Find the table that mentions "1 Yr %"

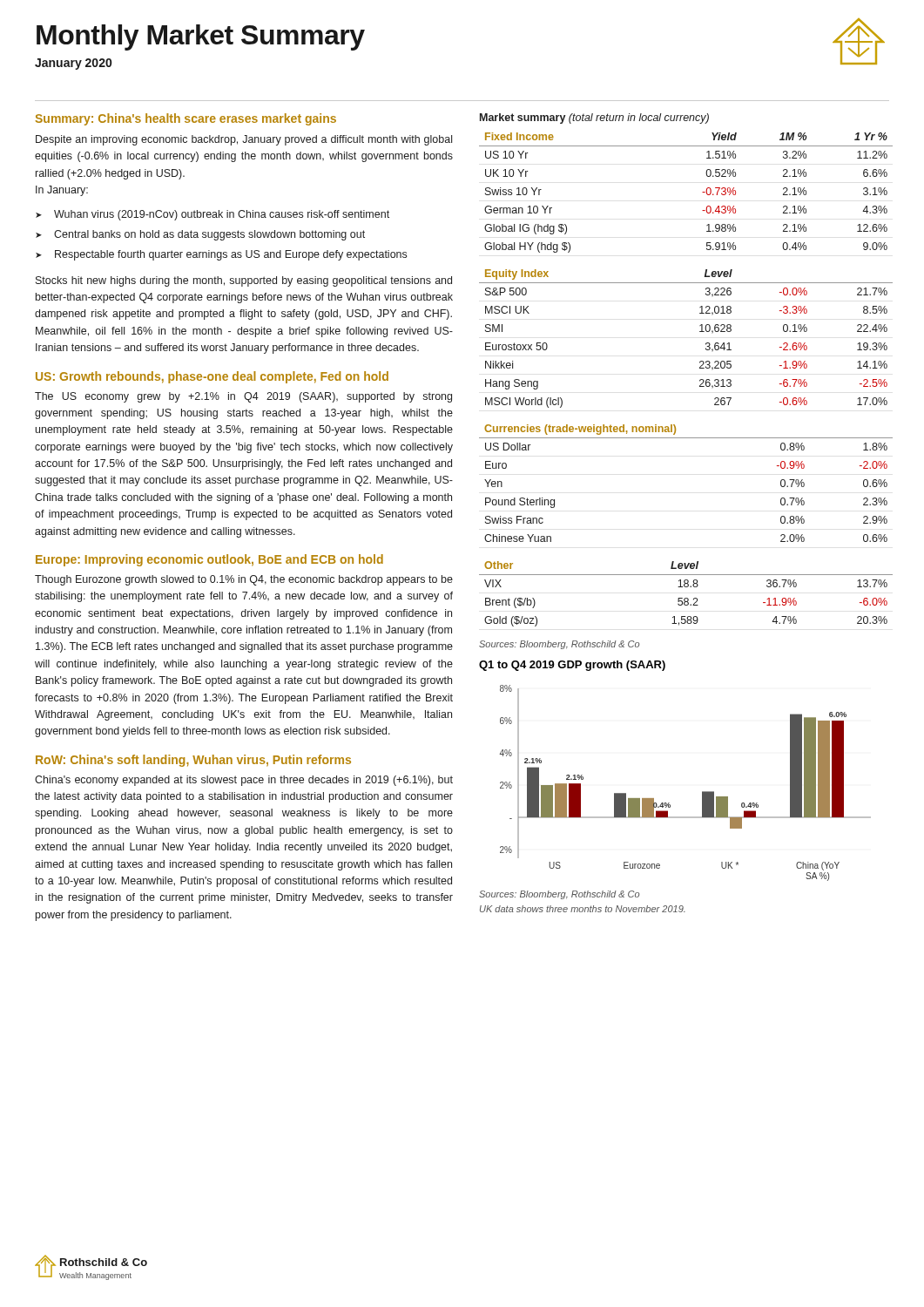pos(686,192)
